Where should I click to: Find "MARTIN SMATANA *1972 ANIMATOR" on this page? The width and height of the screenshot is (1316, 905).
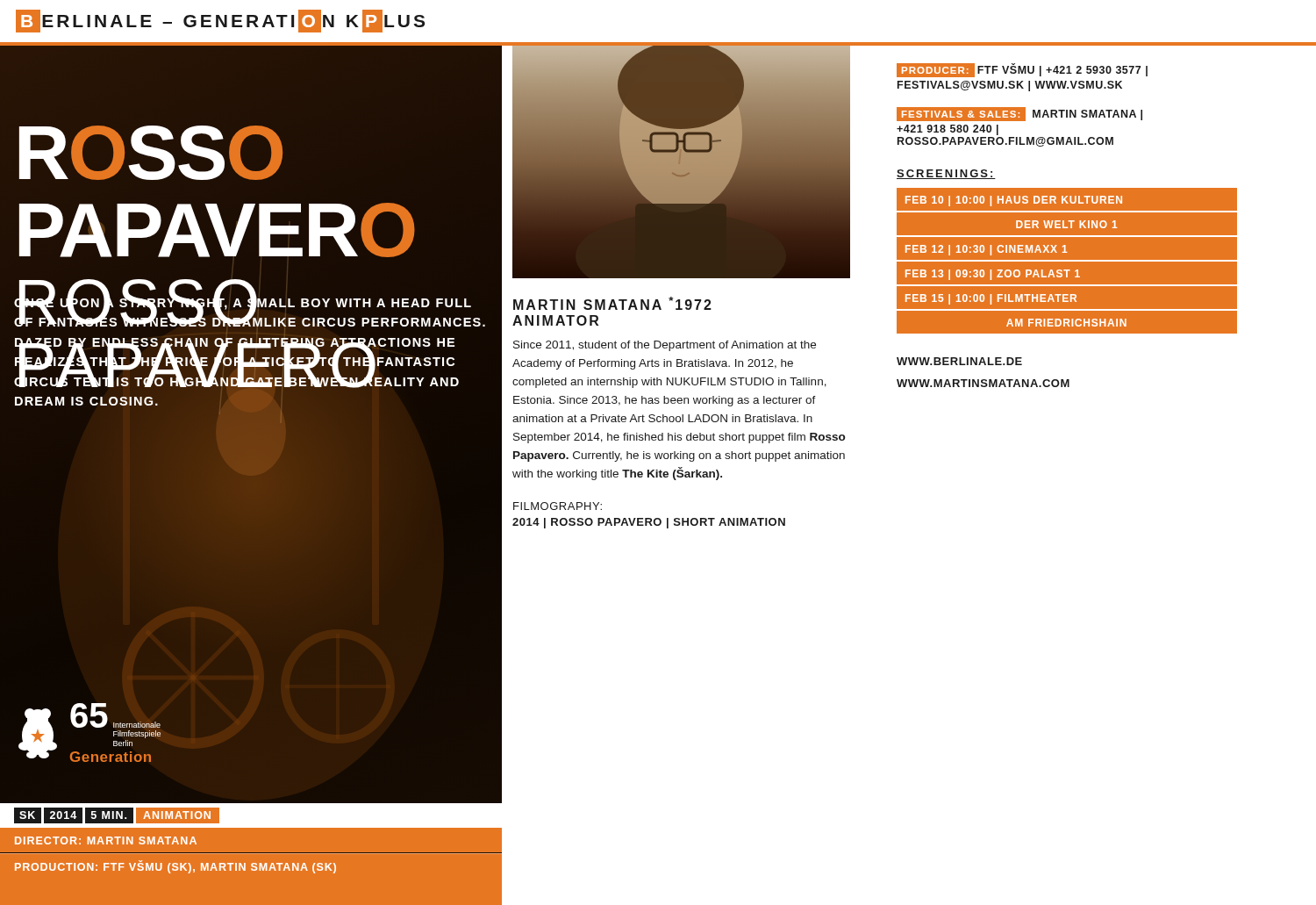(692, 312)
